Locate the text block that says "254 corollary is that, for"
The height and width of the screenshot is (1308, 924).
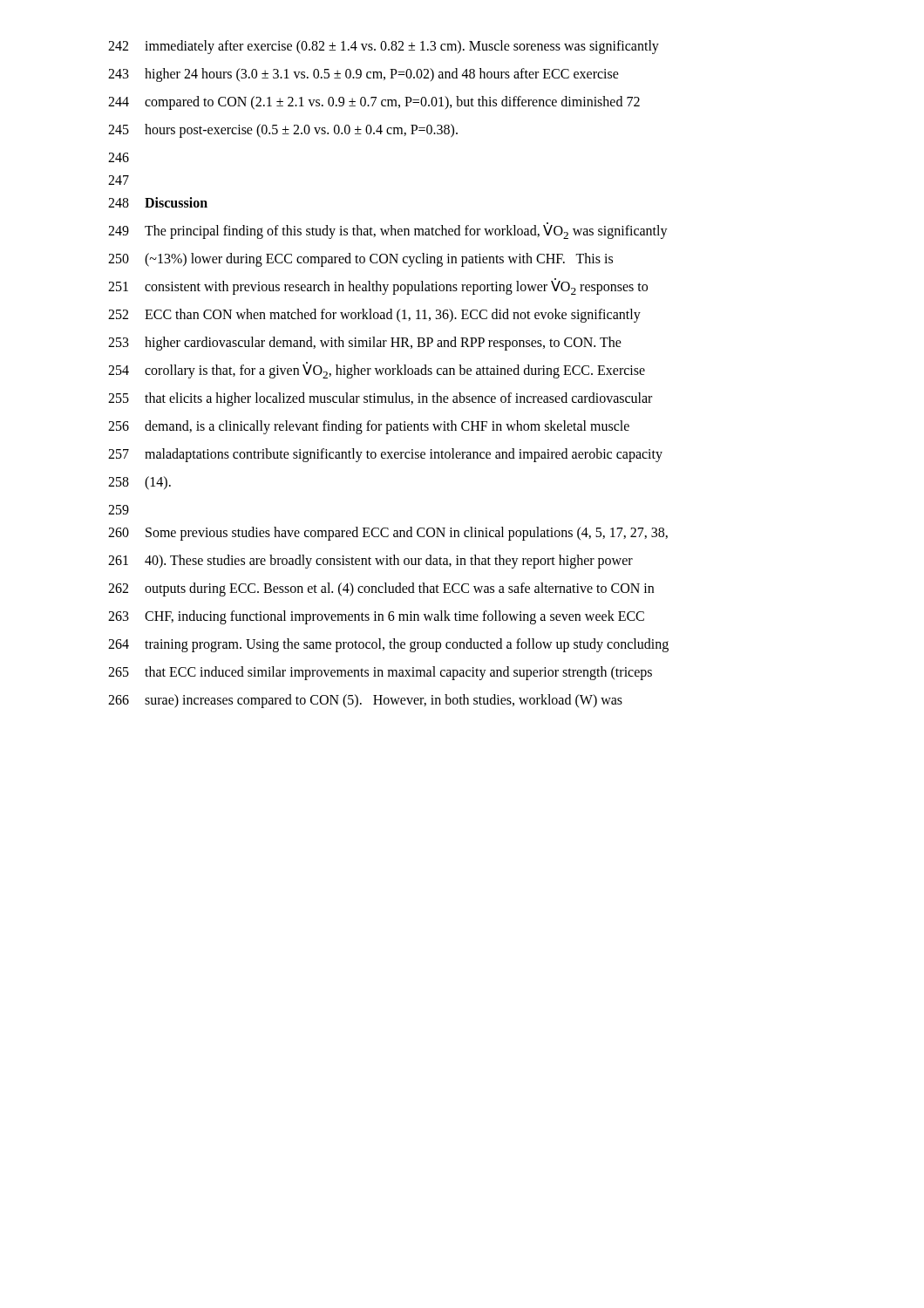(471, 373)
